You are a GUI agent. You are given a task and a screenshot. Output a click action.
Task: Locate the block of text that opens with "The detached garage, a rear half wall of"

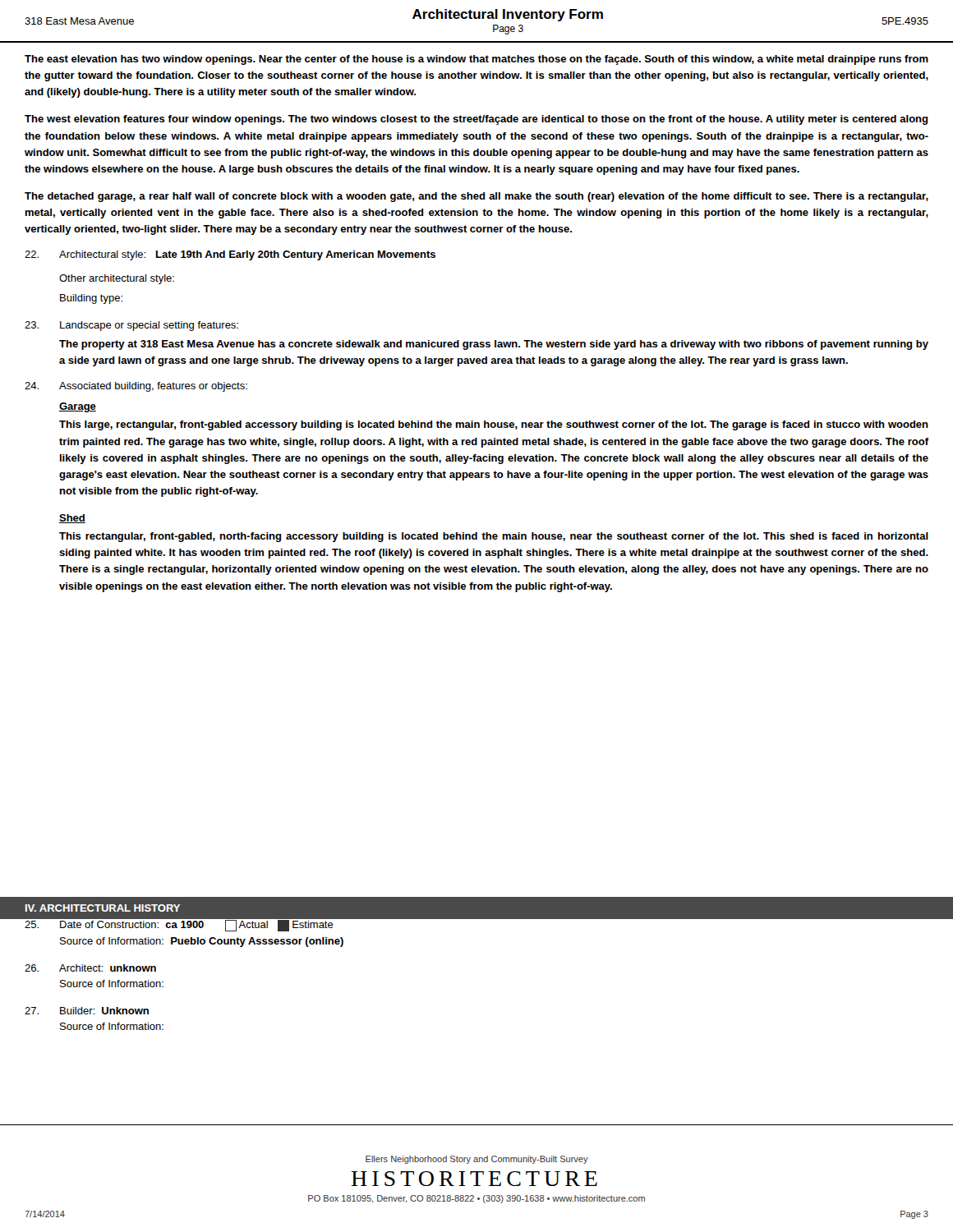point(476,212)
